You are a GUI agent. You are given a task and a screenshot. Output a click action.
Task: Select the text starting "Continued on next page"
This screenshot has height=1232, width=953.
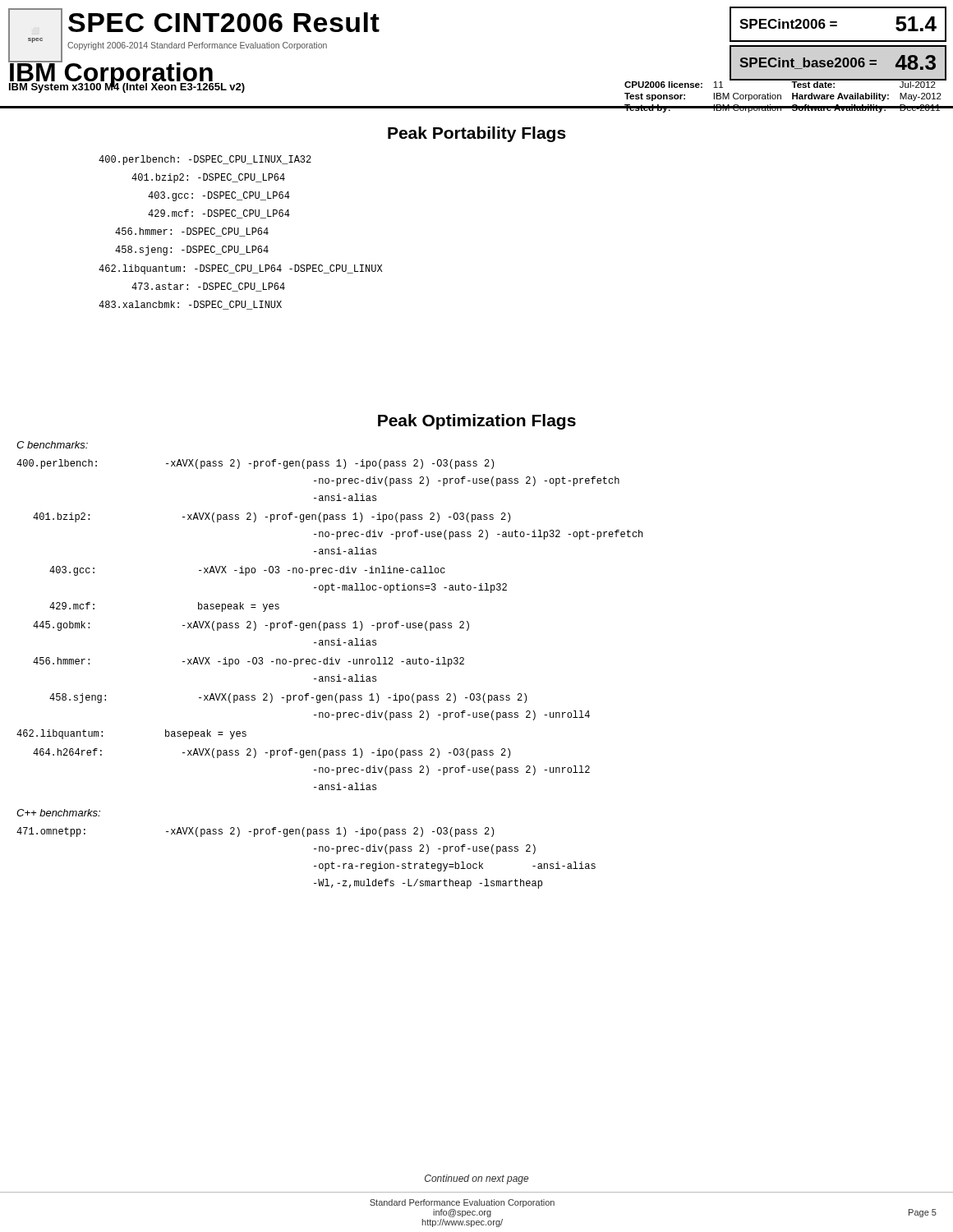click(476, 1179)
